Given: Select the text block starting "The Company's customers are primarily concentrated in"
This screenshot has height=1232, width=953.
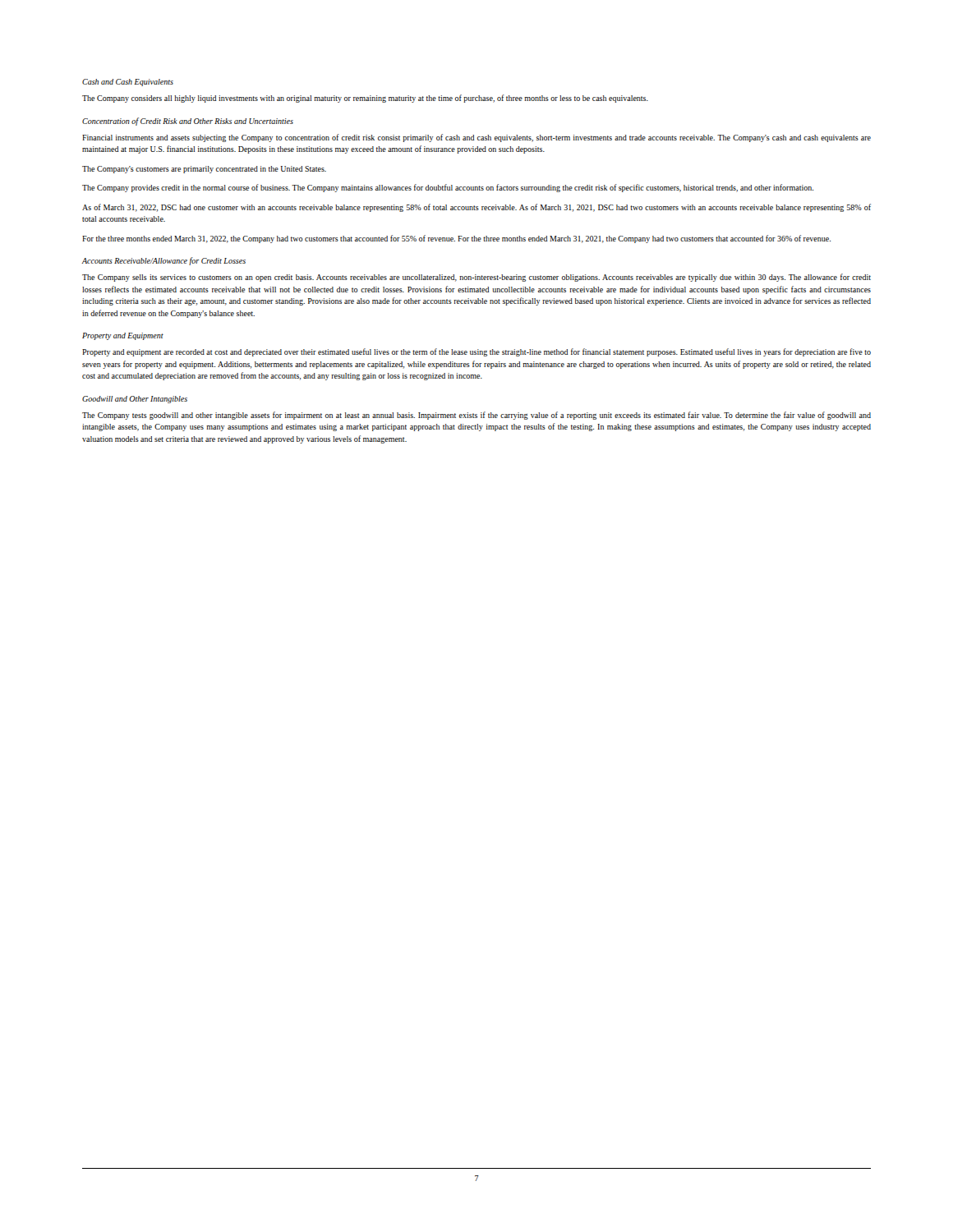Looking at the screenshot, I should click(204, 168).
